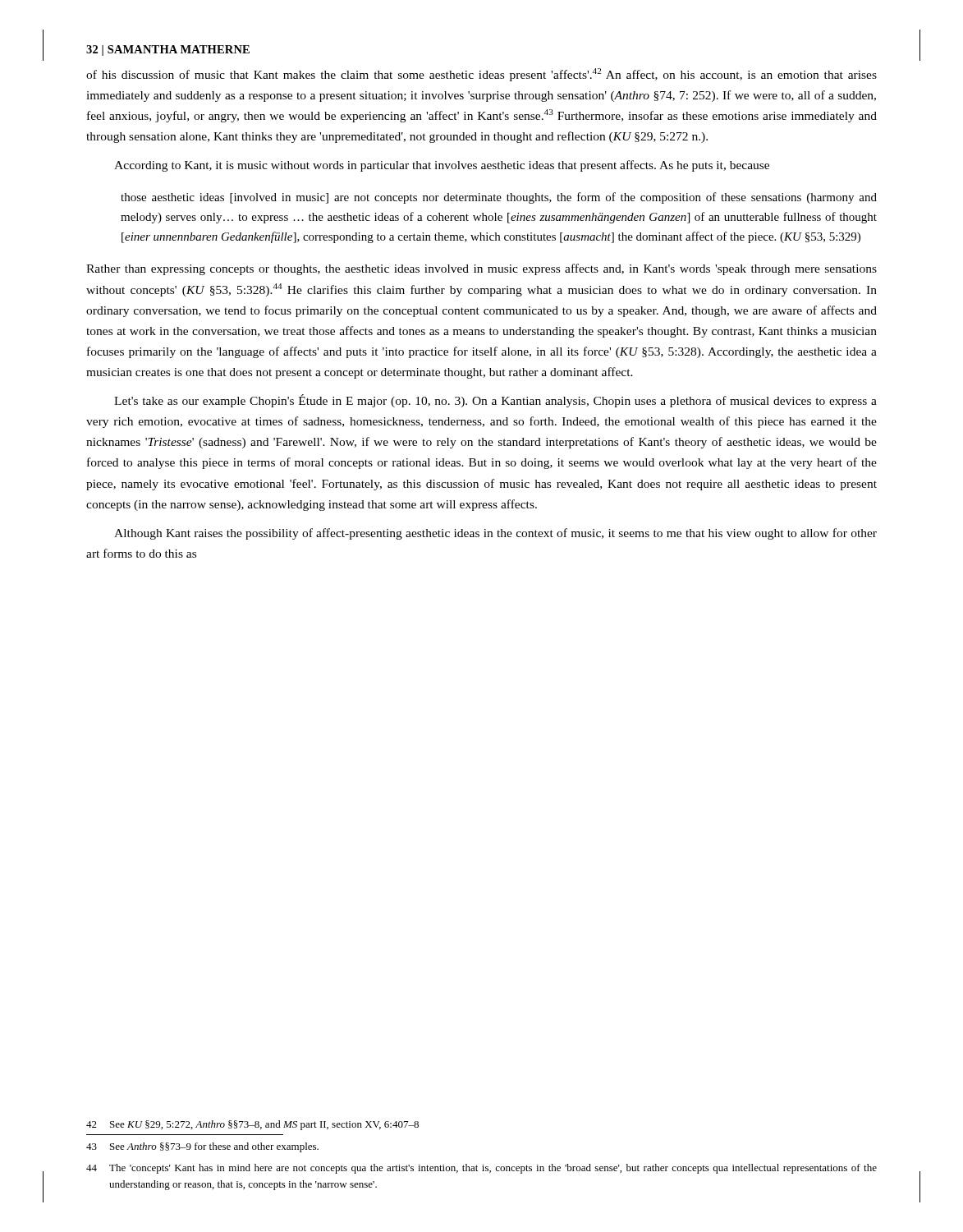This screenshot has width=963, height=1232.
Task: Select the text block containing "those aesthetic ideas [involved in"
Action: [x=499, y=217]
